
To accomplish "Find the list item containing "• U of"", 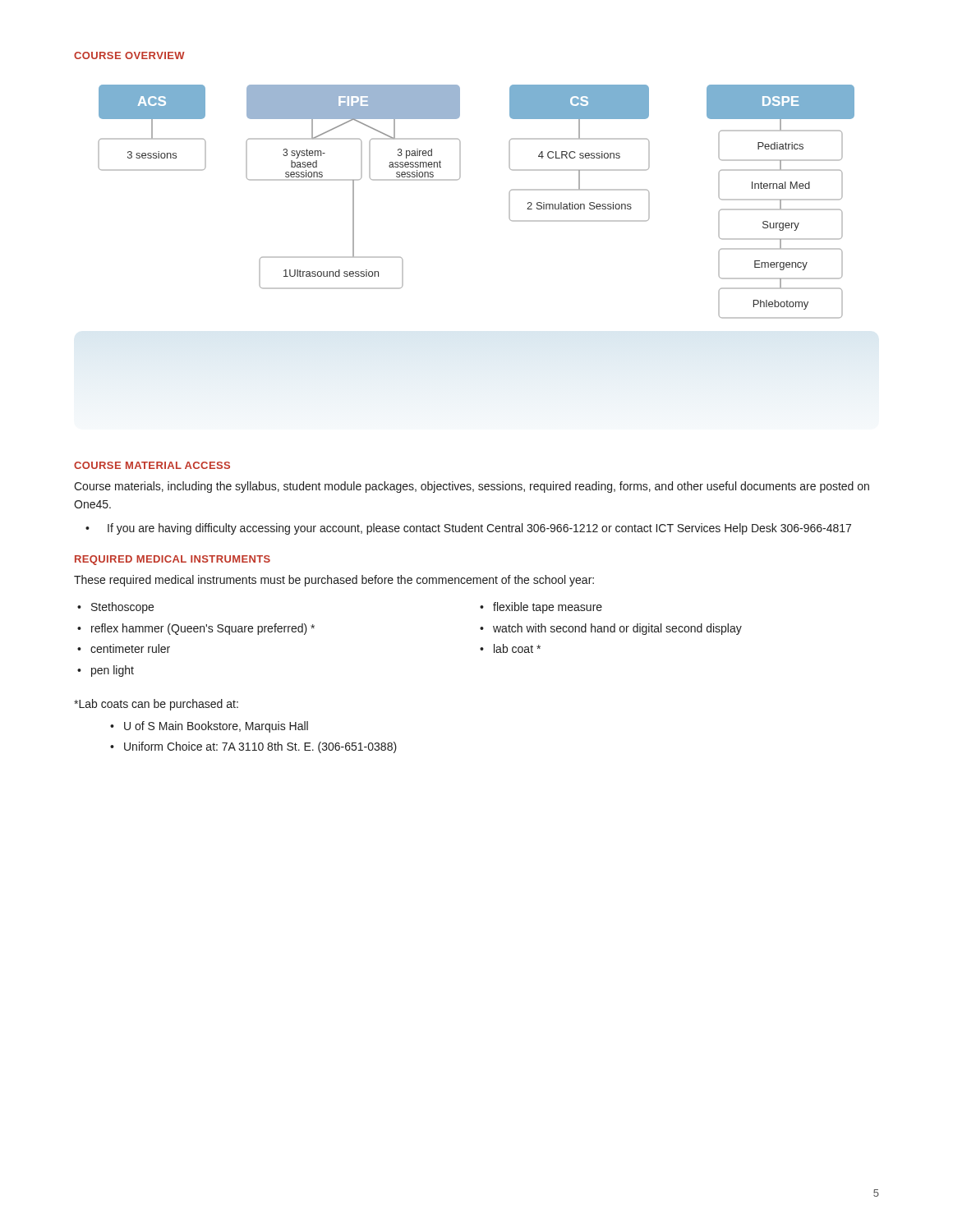I will [209, 727].
